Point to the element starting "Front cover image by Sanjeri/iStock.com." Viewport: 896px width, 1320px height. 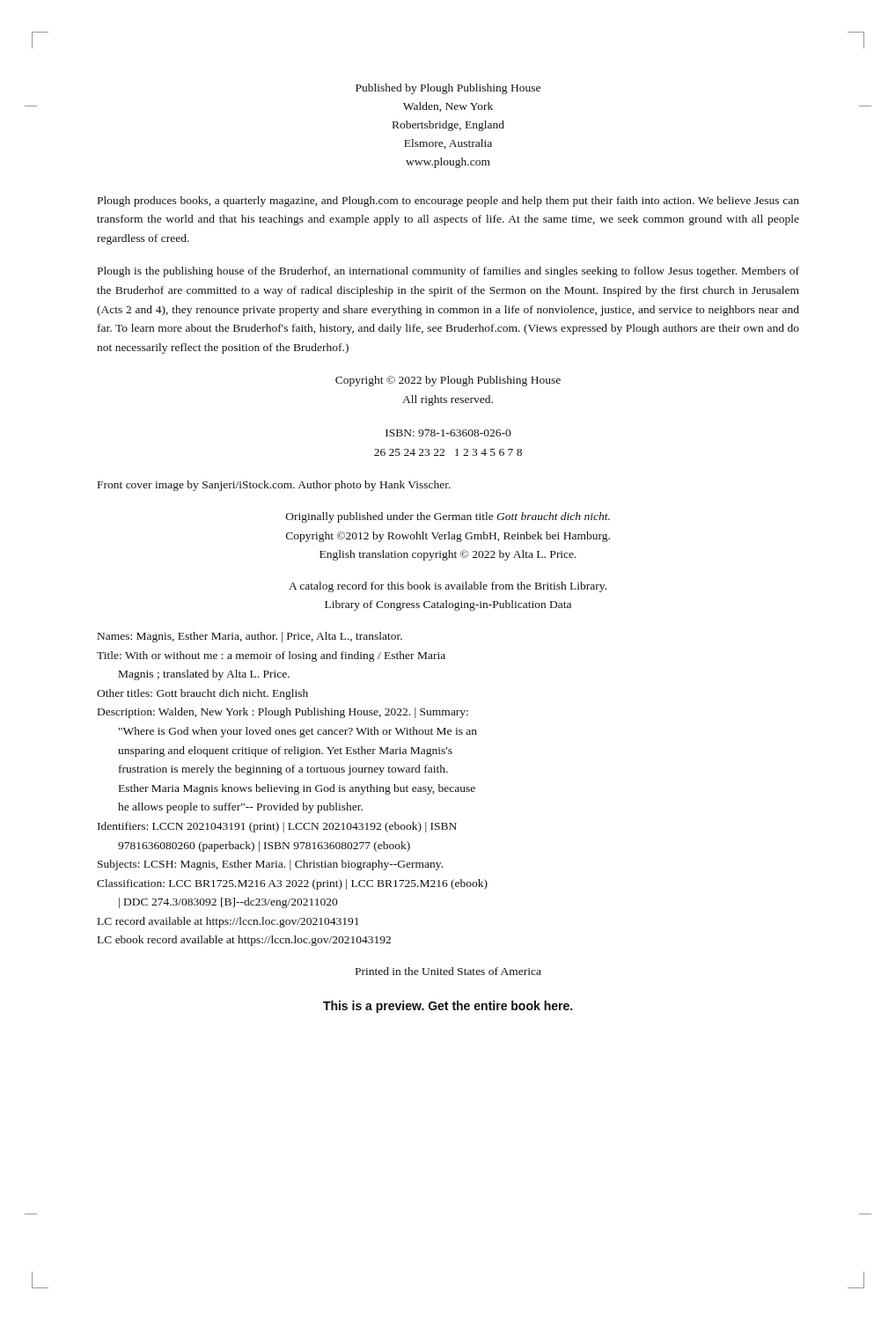pos(274,485)
